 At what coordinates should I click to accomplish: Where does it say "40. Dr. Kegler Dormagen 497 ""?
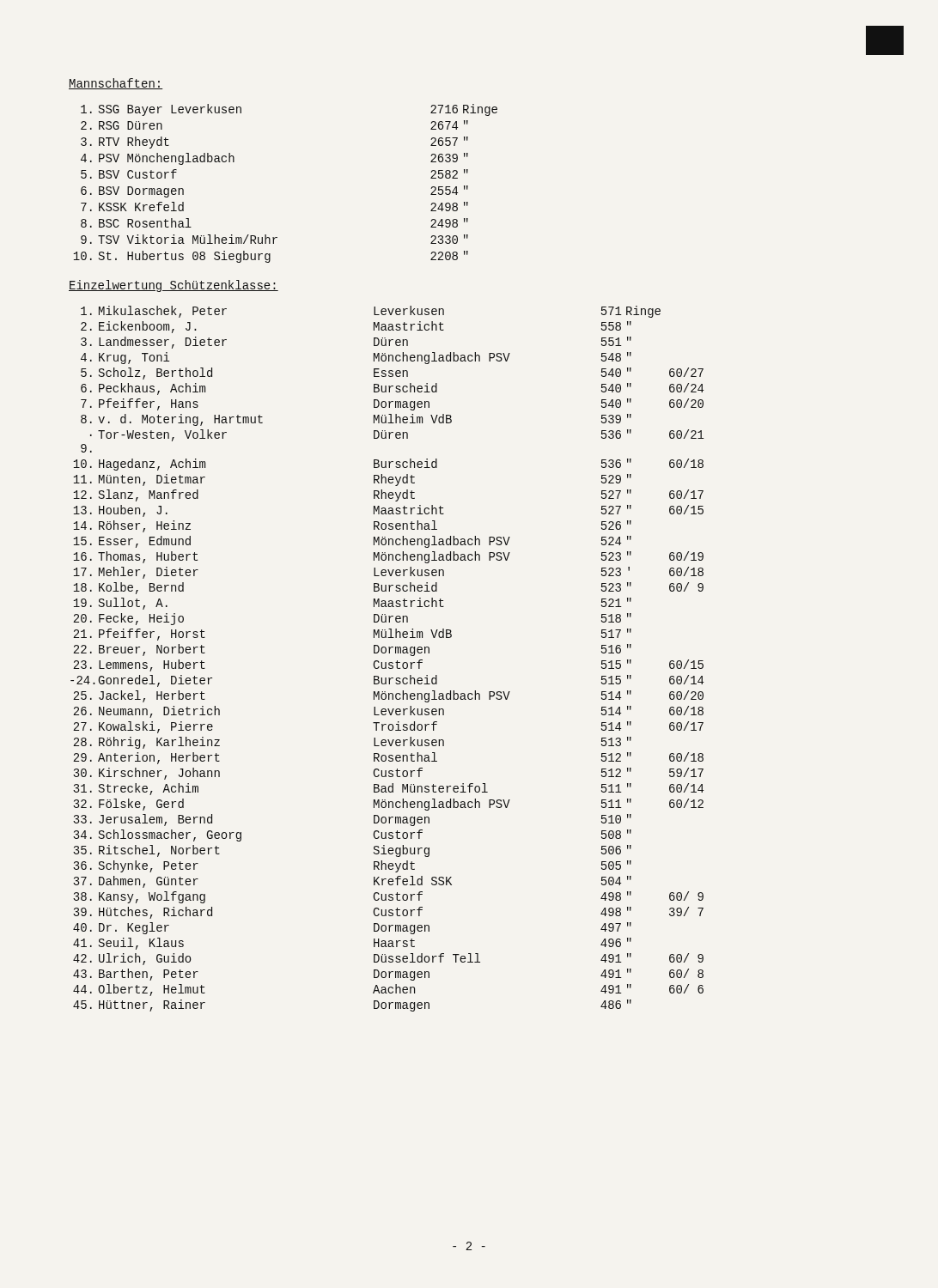click(403, 928)
